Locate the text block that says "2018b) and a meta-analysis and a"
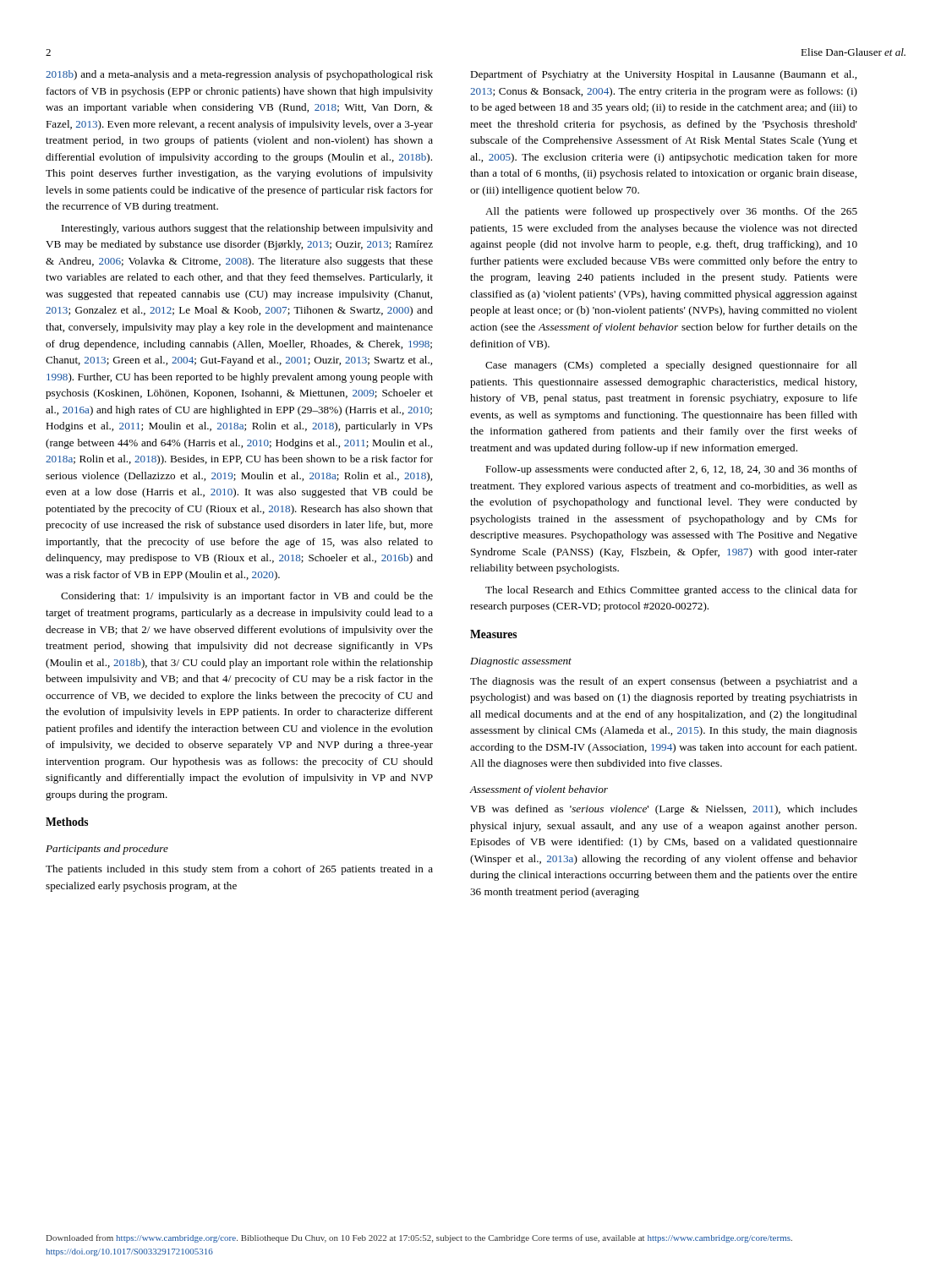 coord(239,140)
